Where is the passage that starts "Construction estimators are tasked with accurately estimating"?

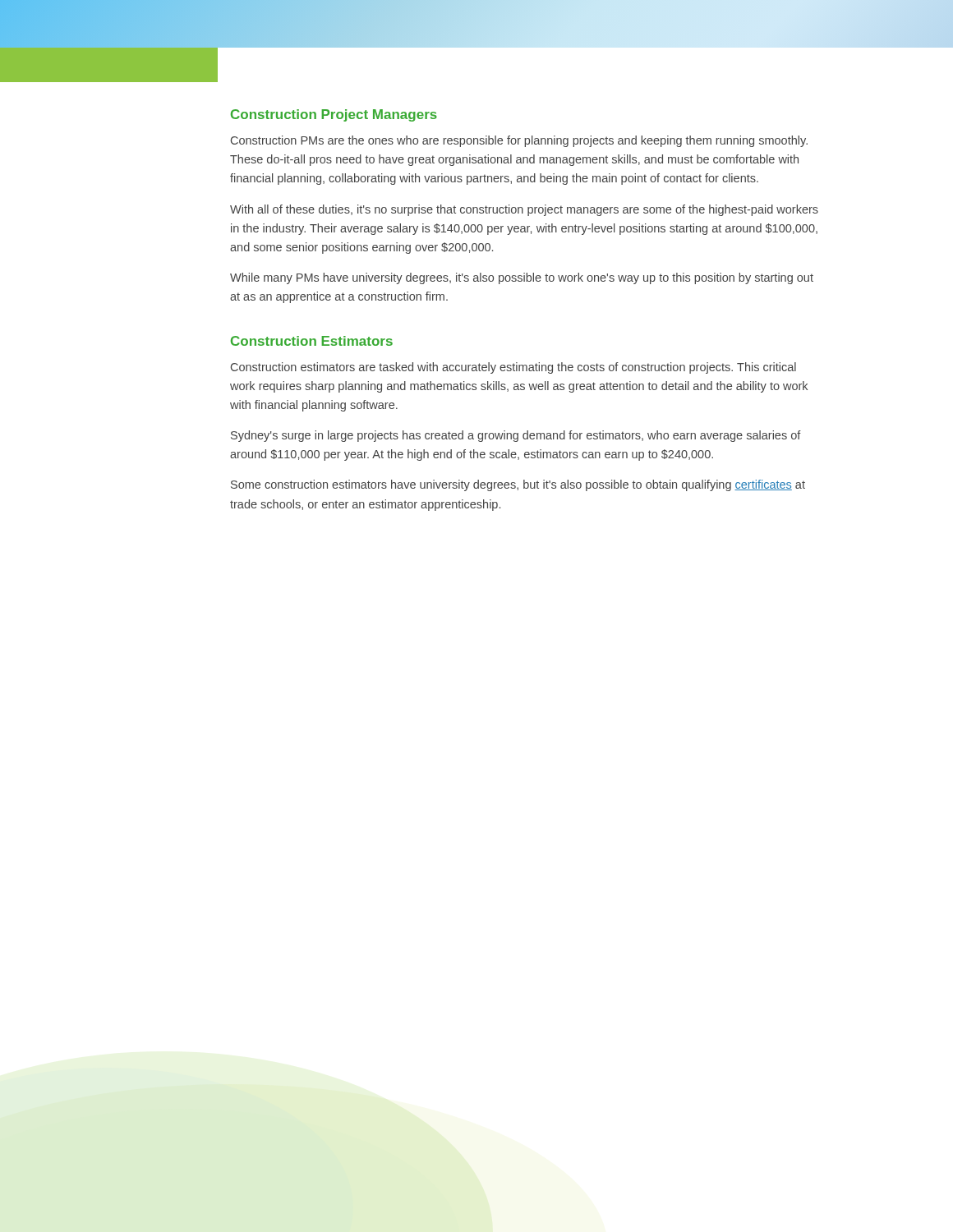tap(526, 386)
